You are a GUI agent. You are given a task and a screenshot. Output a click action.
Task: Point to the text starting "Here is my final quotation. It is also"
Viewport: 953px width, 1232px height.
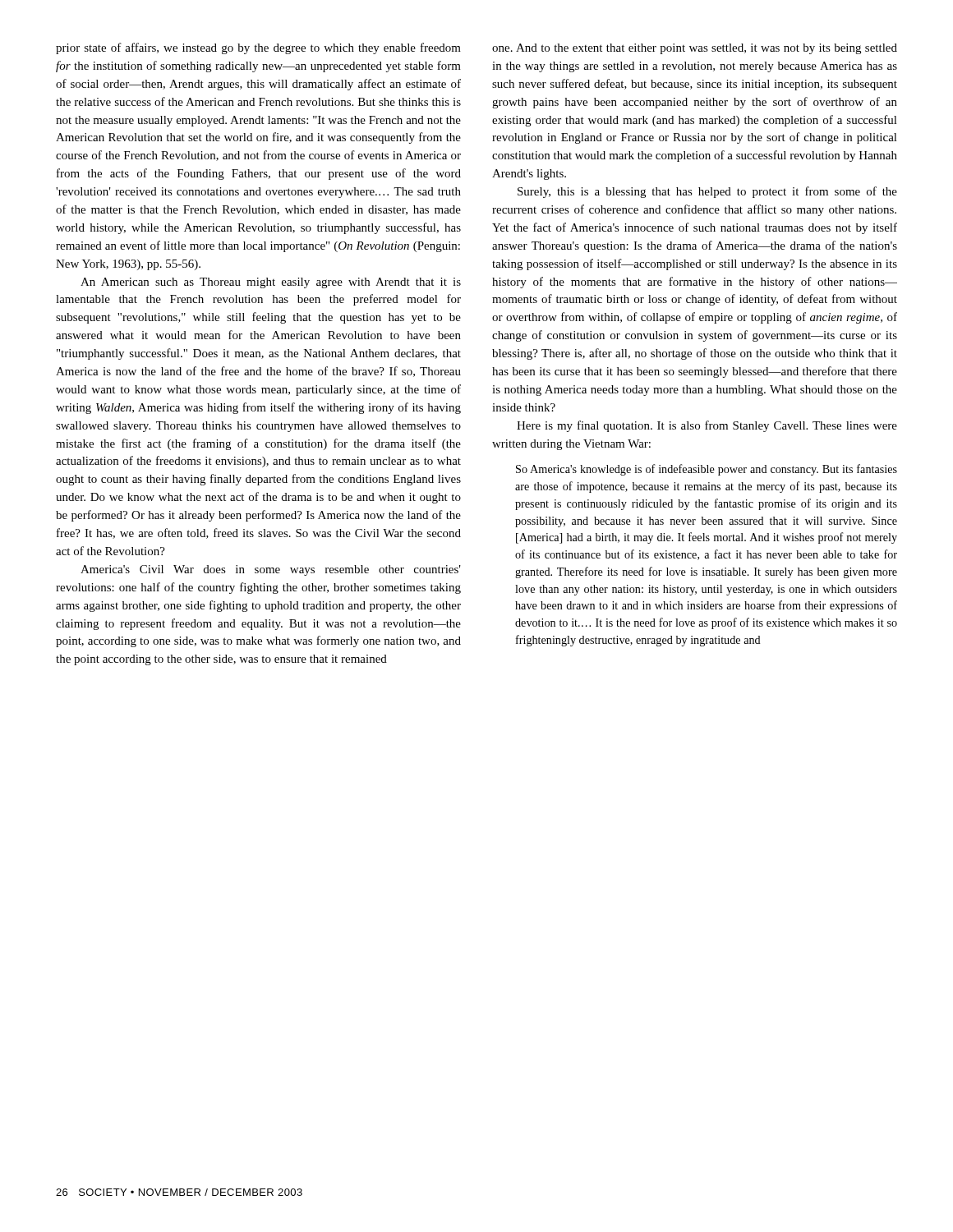(x=695, y=435)
